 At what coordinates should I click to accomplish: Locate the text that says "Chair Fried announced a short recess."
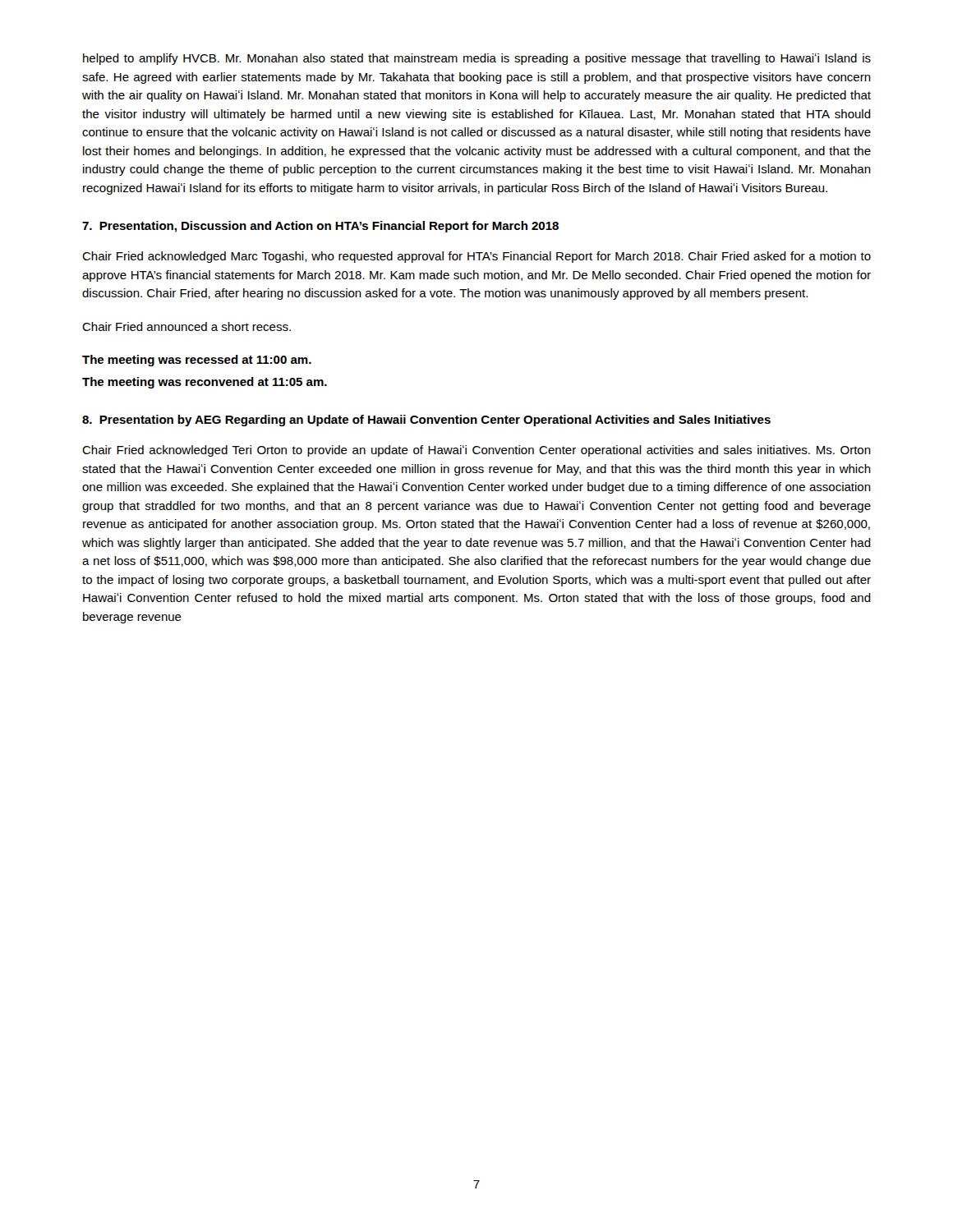(187, 326)
